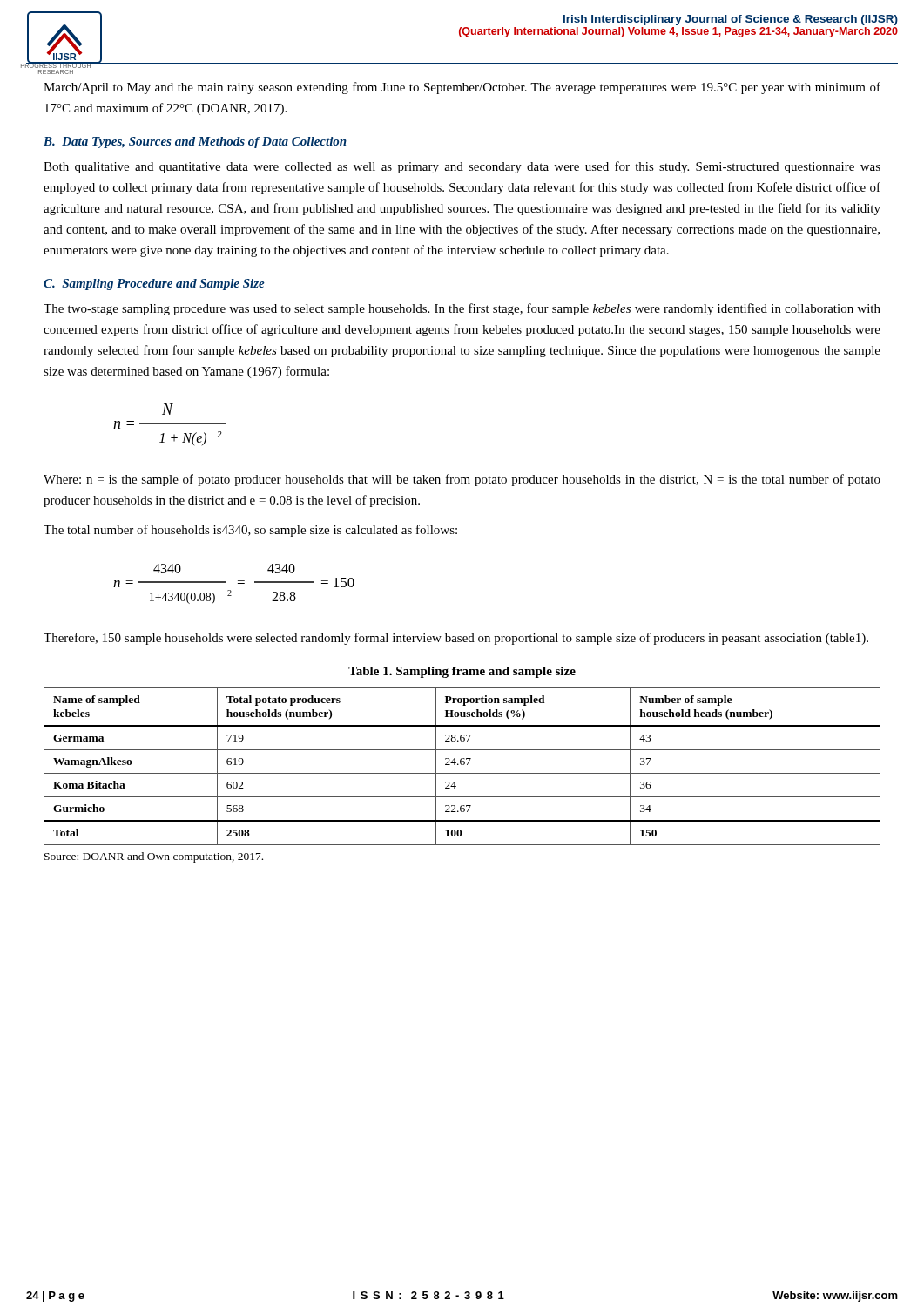This screenshot has width=924, height=1307.
Task: Locate the element starting "The total number of households is4340, so"
Action: pyautogui.click(x=251, y=530)
